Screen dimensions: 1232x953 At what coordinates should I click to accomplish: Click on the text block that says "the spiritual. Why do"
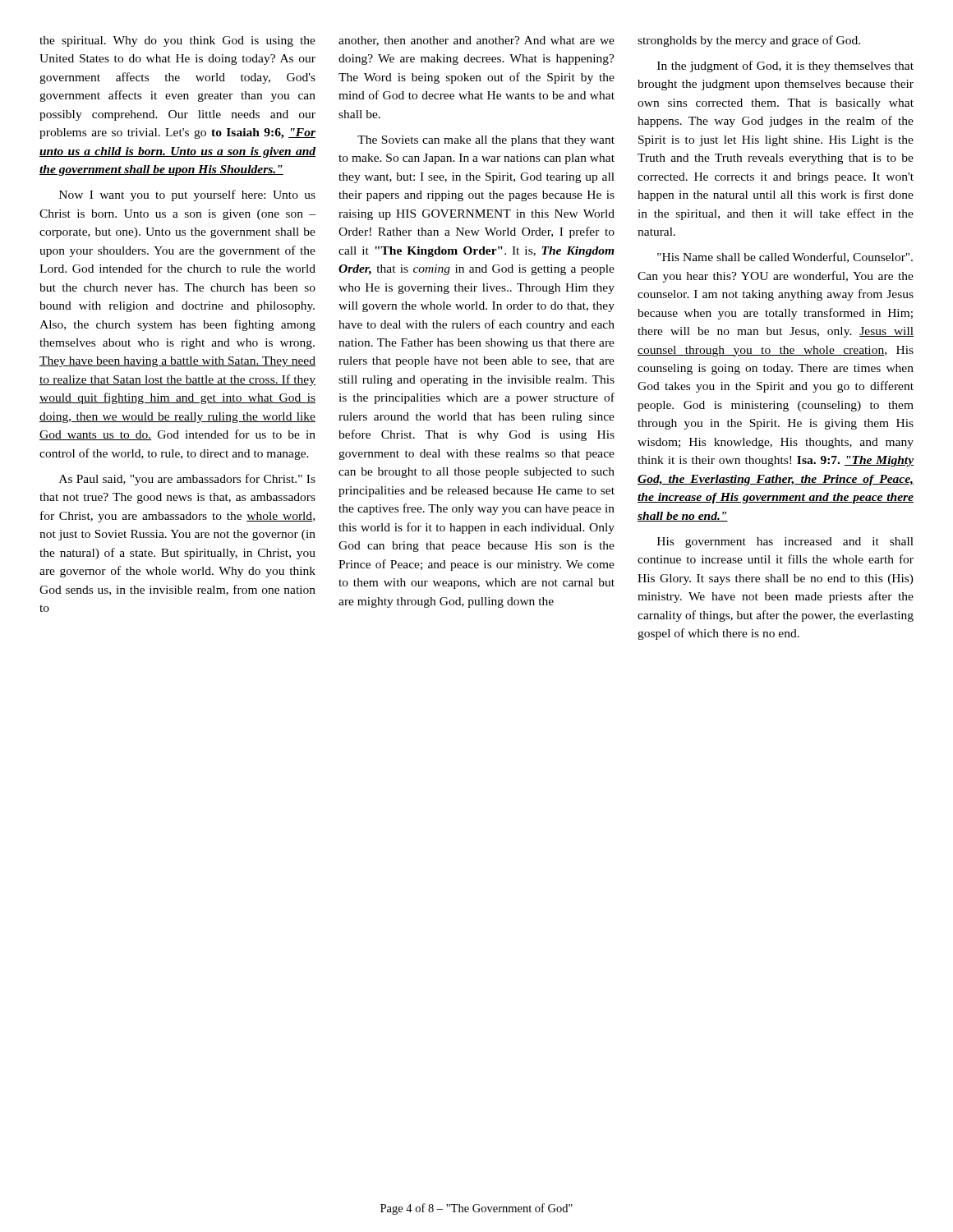177,324
